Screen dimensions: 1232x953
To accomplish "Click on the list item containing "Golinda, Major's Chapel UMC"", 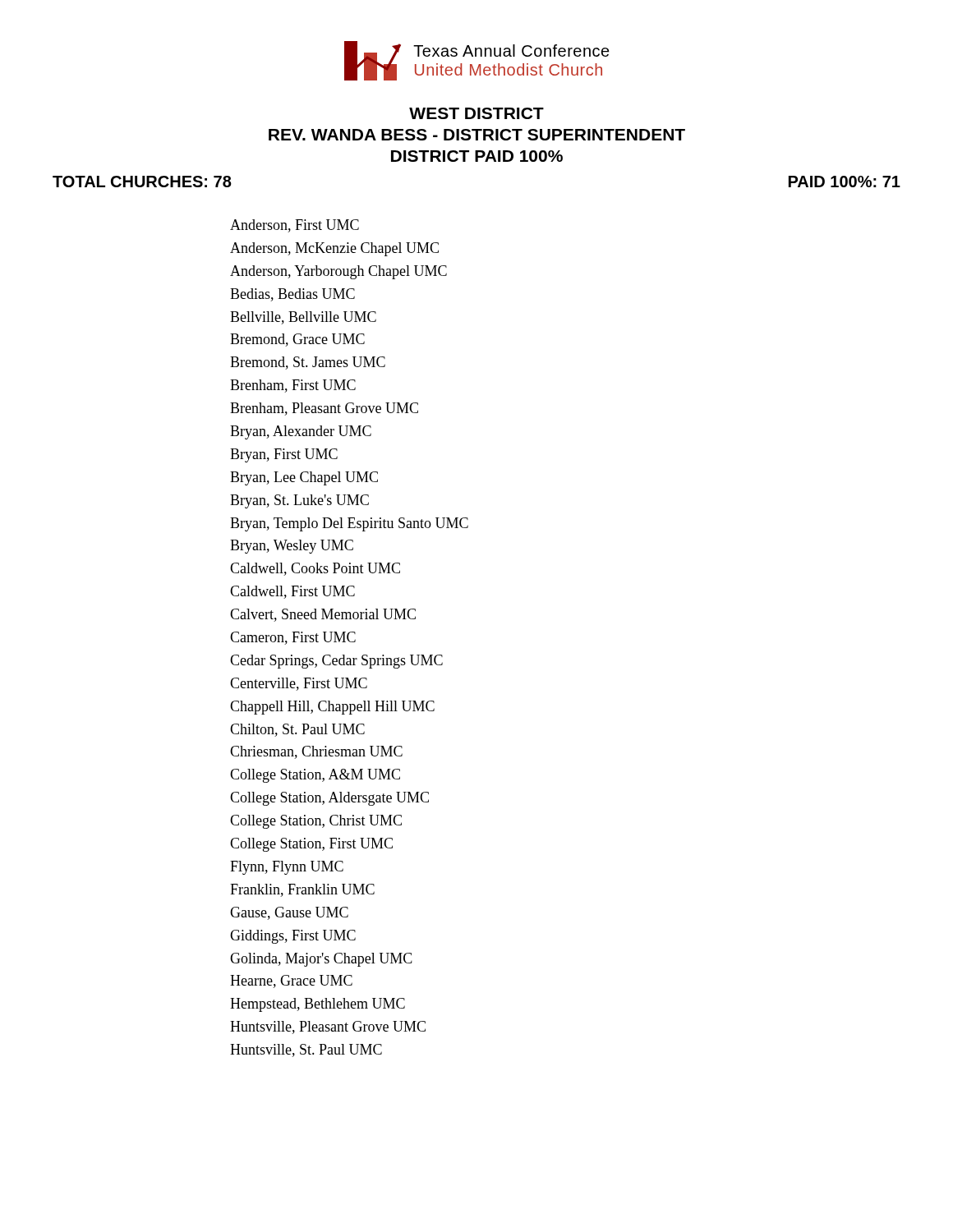I will click(x=321, y=958).
